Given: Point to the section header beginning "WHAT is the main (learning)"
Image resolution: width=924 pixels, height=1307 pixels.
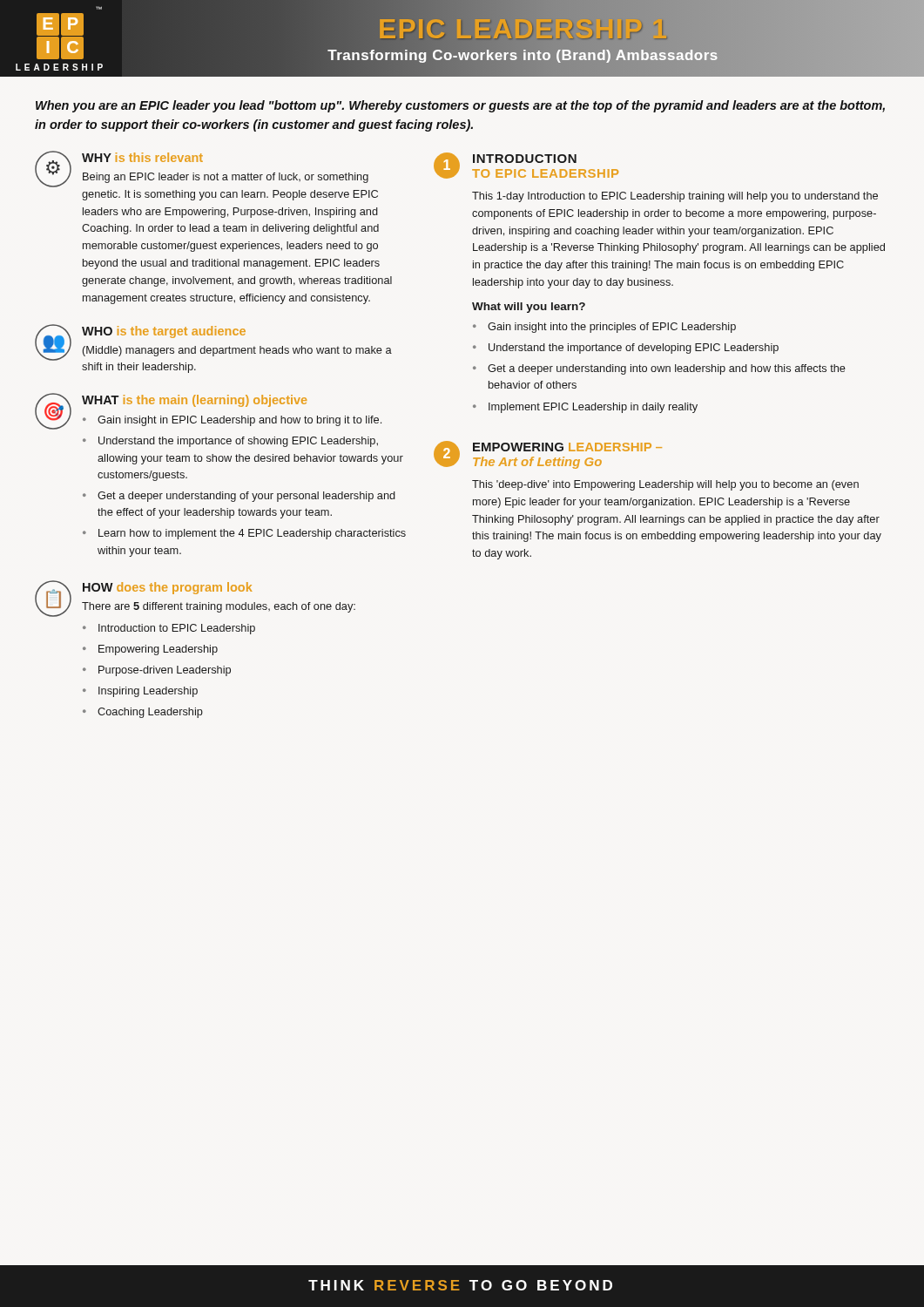Looking at the screenshot, I should point(195,400).
